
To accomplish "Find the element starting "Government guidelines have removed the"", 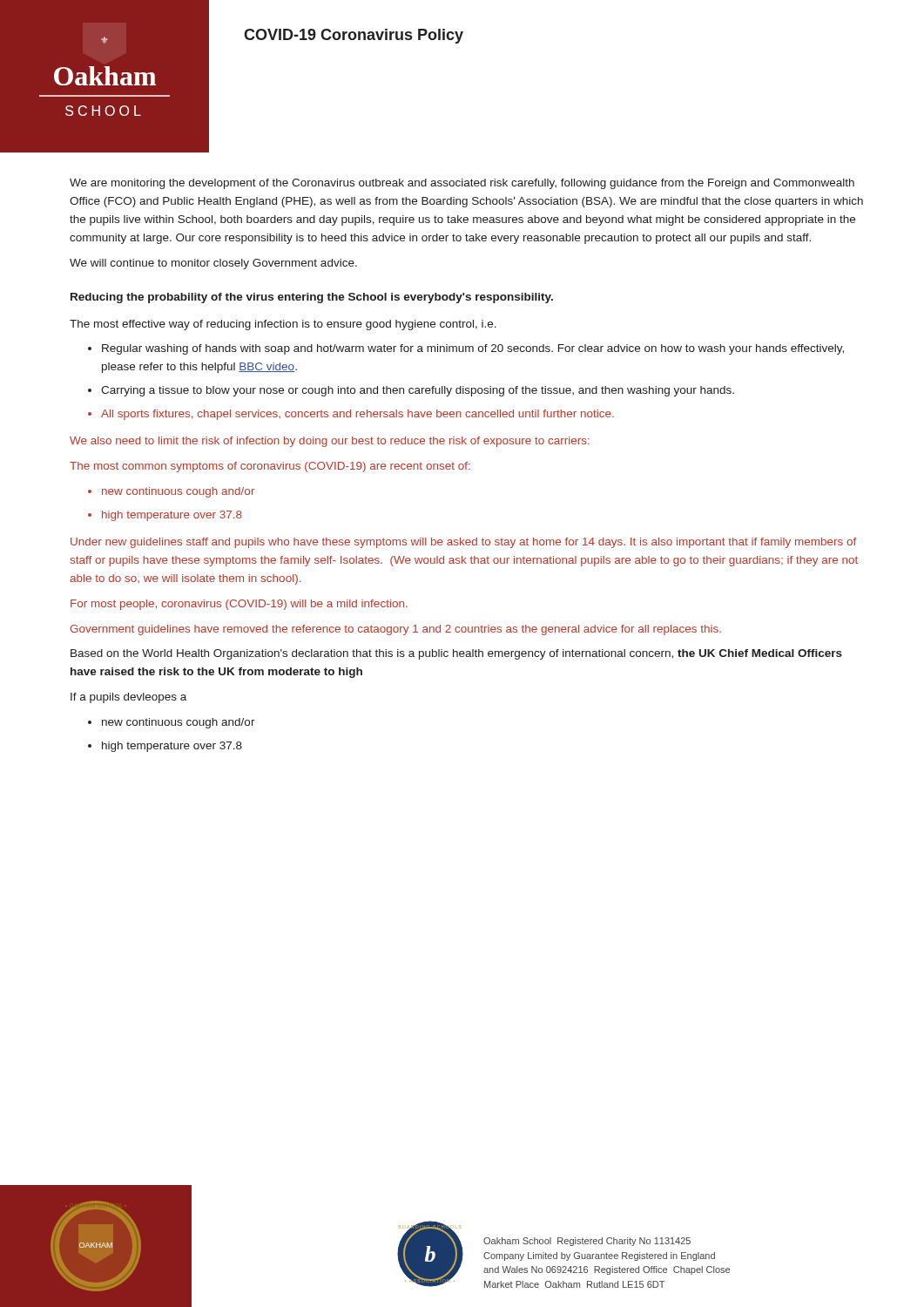I will (x=470, y=629).
